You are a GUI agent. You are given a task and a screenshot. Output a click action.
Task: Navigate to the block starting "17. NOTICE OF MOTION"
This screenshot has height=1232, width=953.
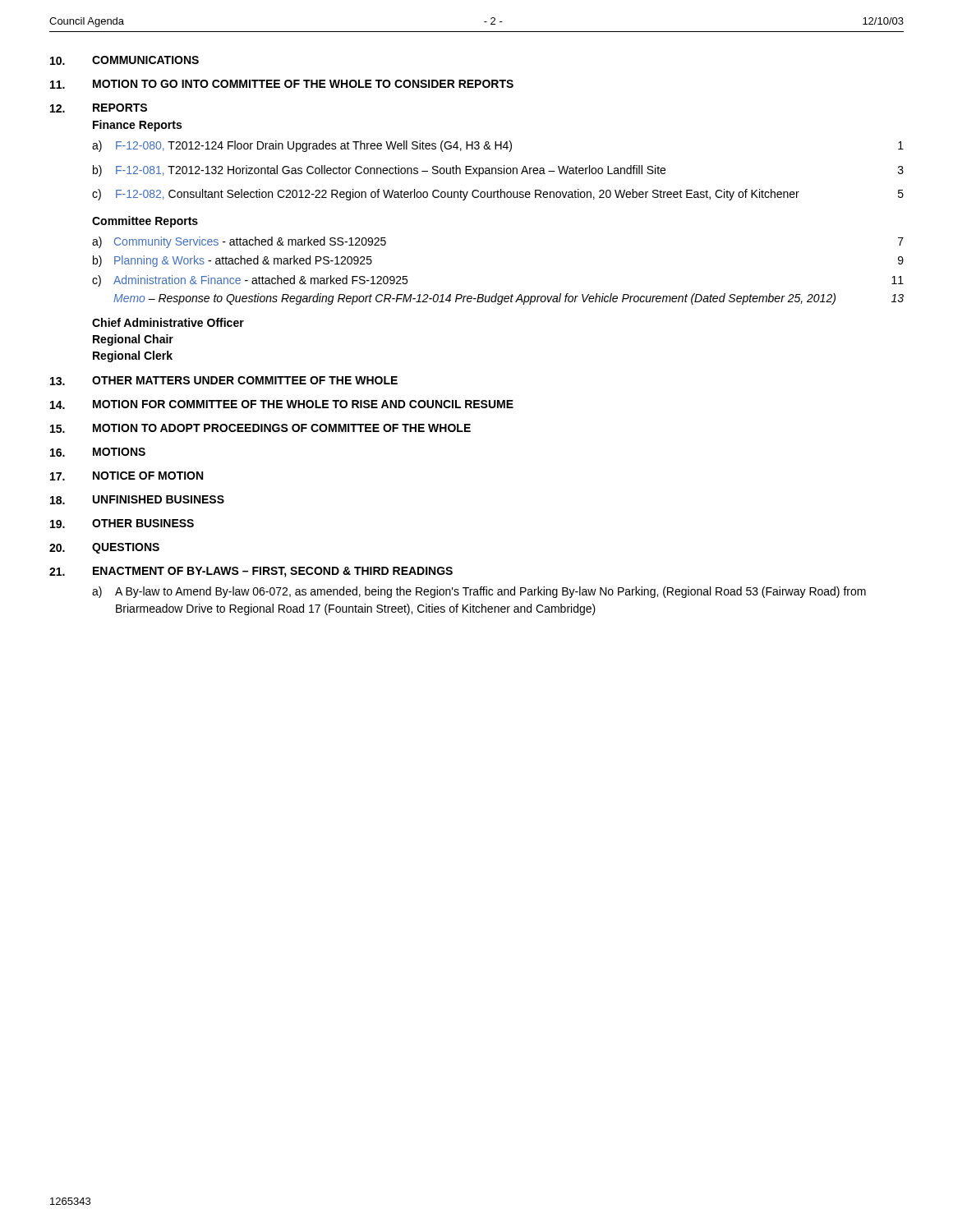click(127, 476)
